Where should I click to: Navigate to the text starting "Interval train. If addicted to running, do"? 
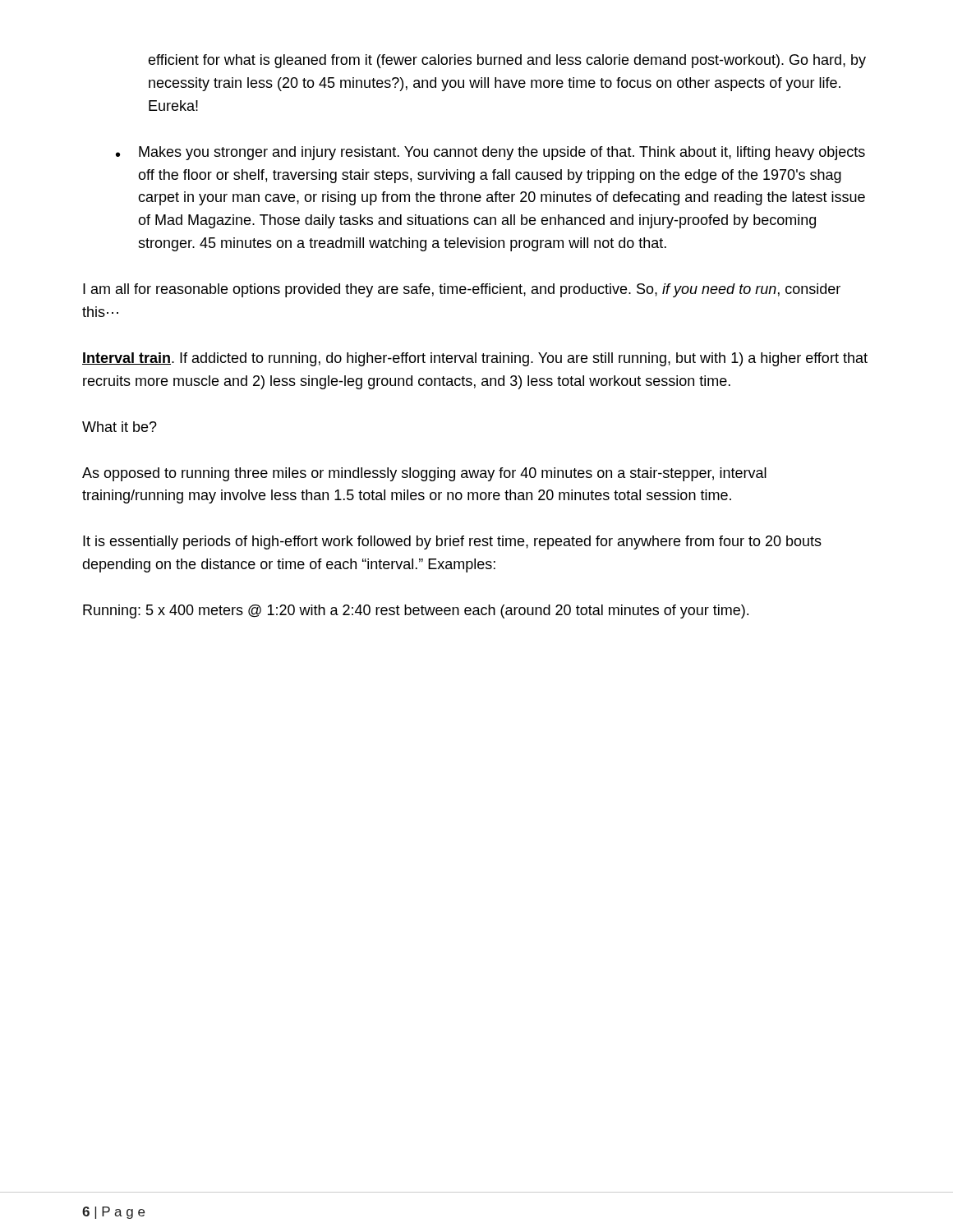(475, 369)
